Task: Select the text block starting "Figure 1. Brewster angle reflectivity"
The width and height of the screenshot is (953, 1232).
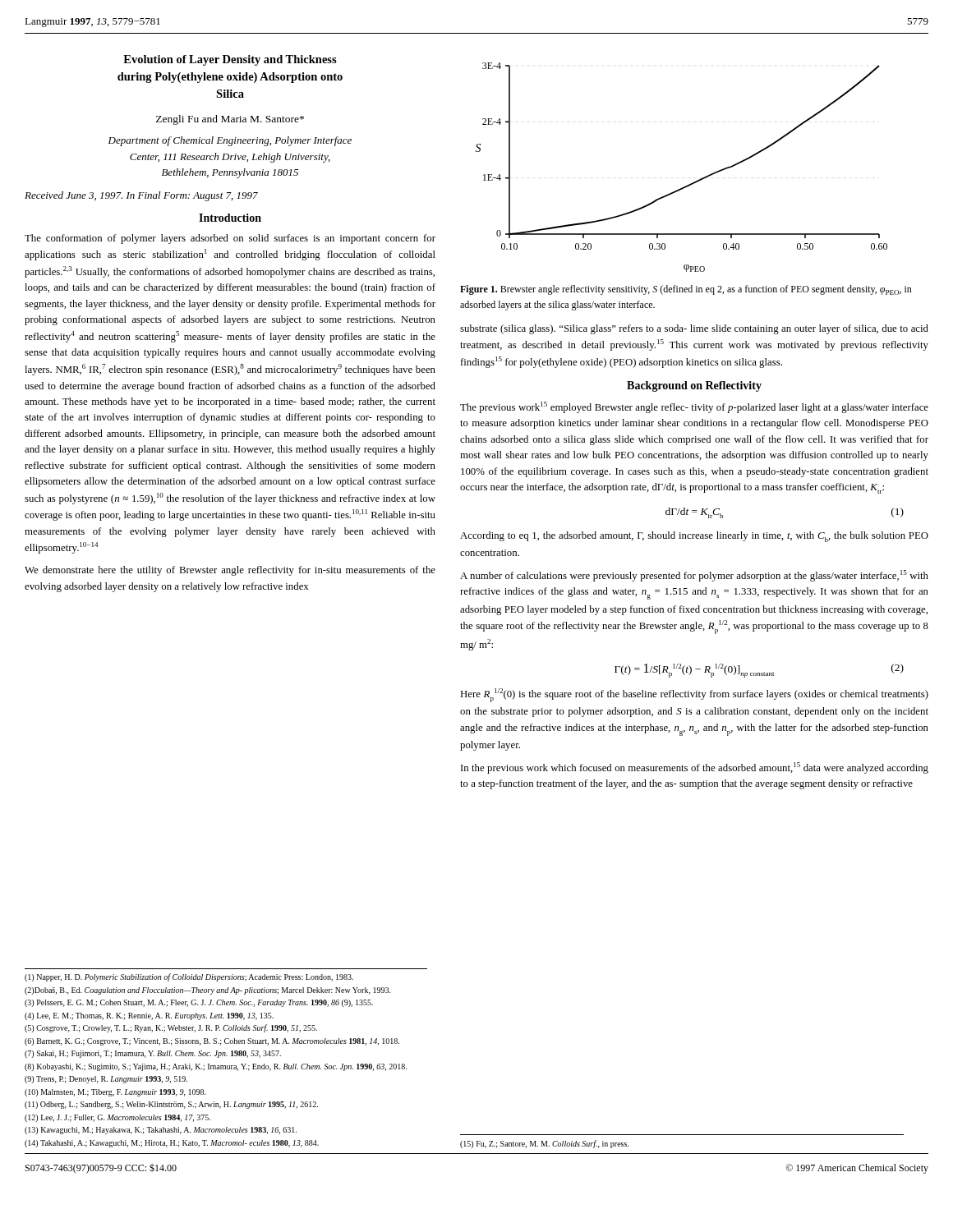Action: click(x=686, y=297)
